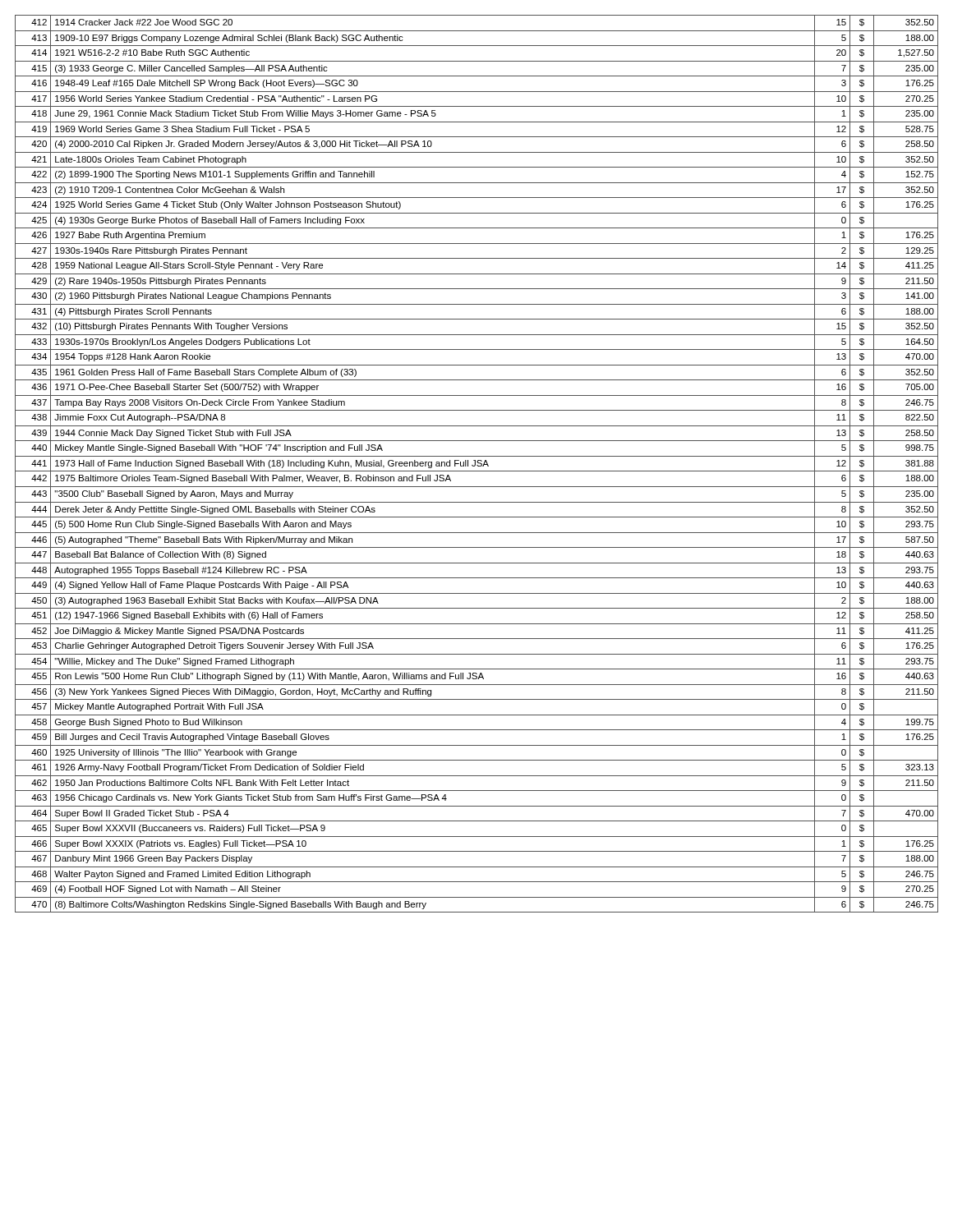The height and width of the screenshot is (1232, 953).
Task: Find the table that mentions ""3500 Club" Baseball"
Action: (476, 464)
